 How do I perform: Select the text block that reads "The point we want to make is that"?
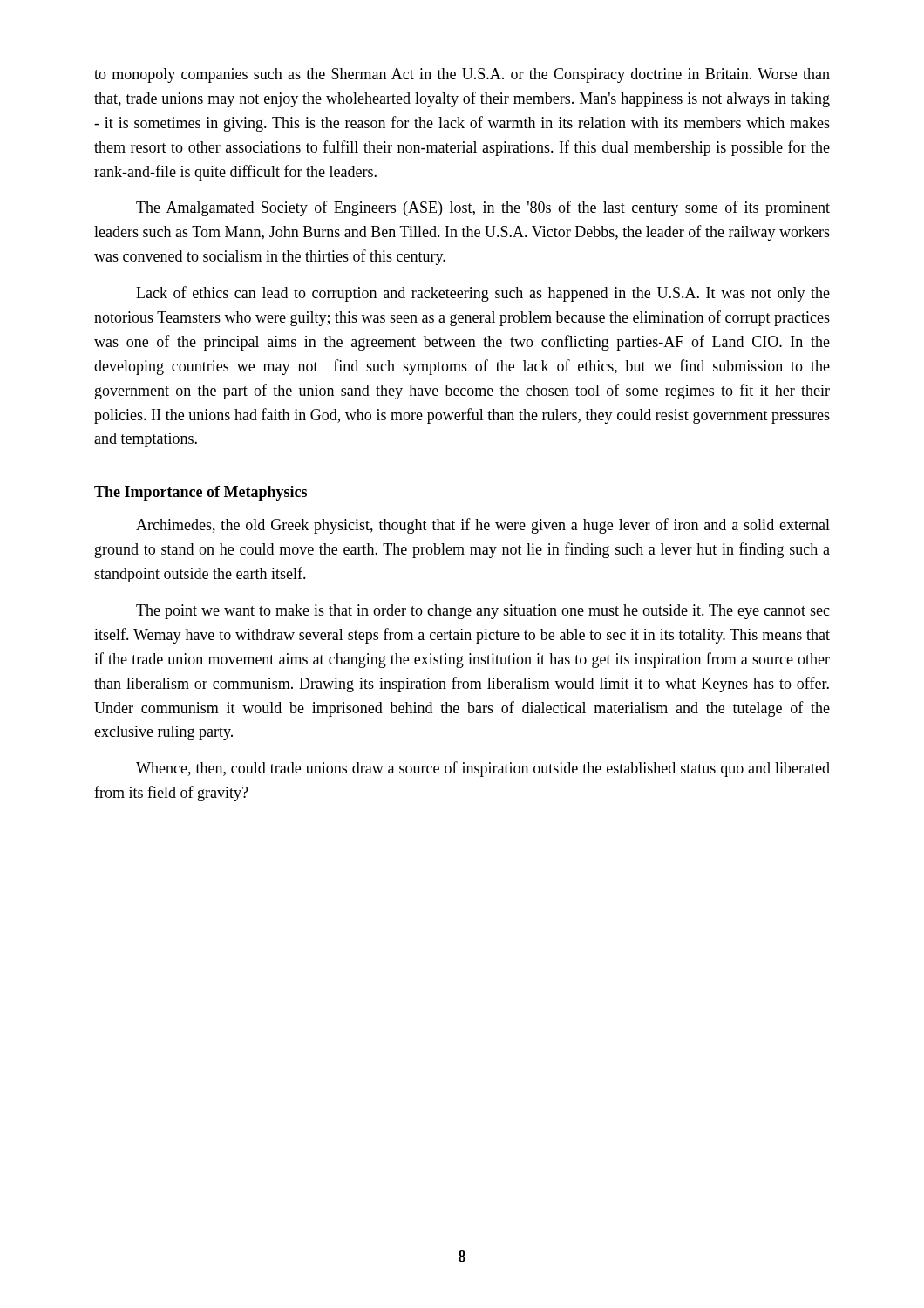[462, 672]
